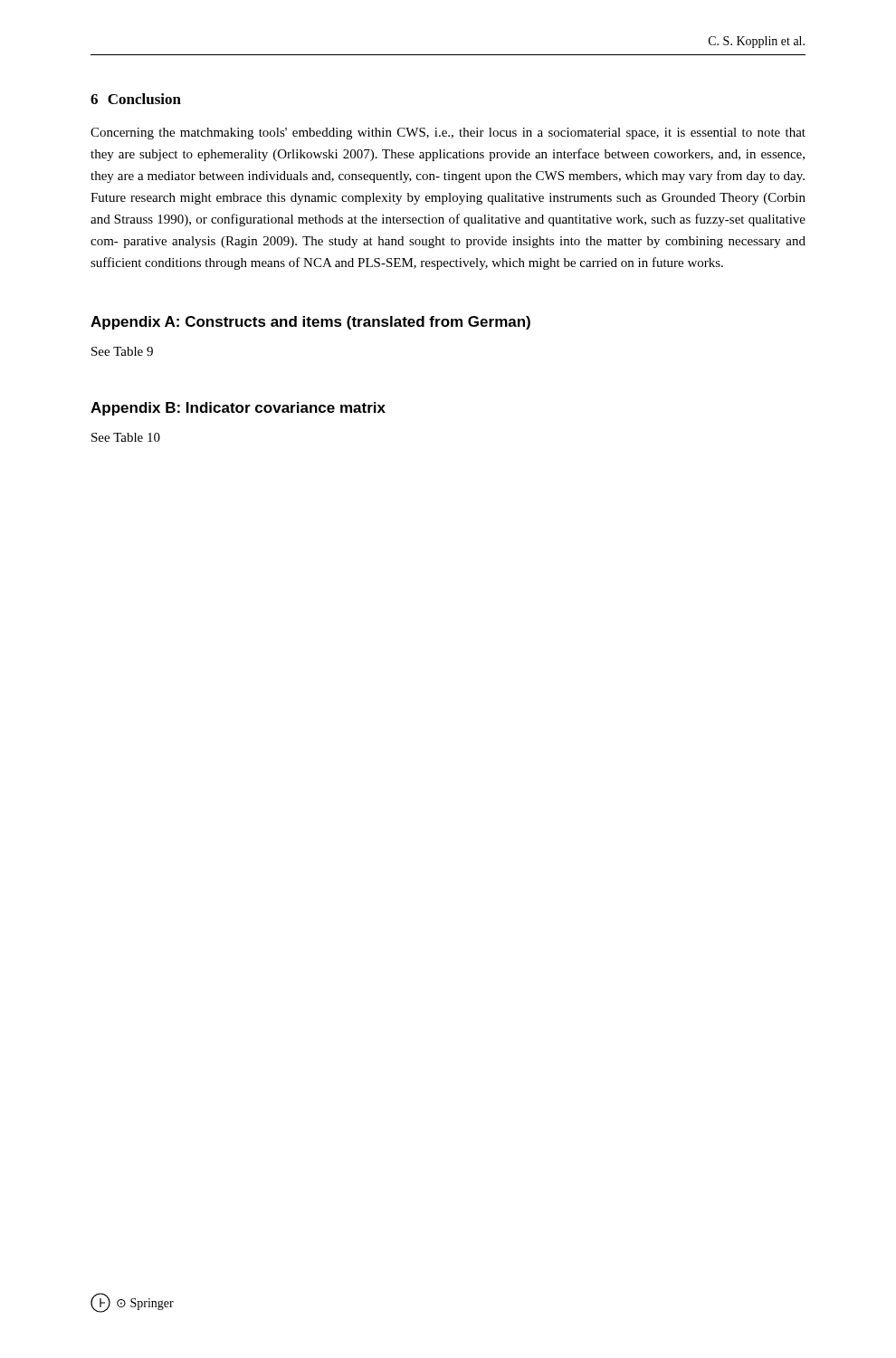Click on the block starting "See Table 10"
The height and width of the screenshot is (1358, 896).
click(x=125, y=437)
